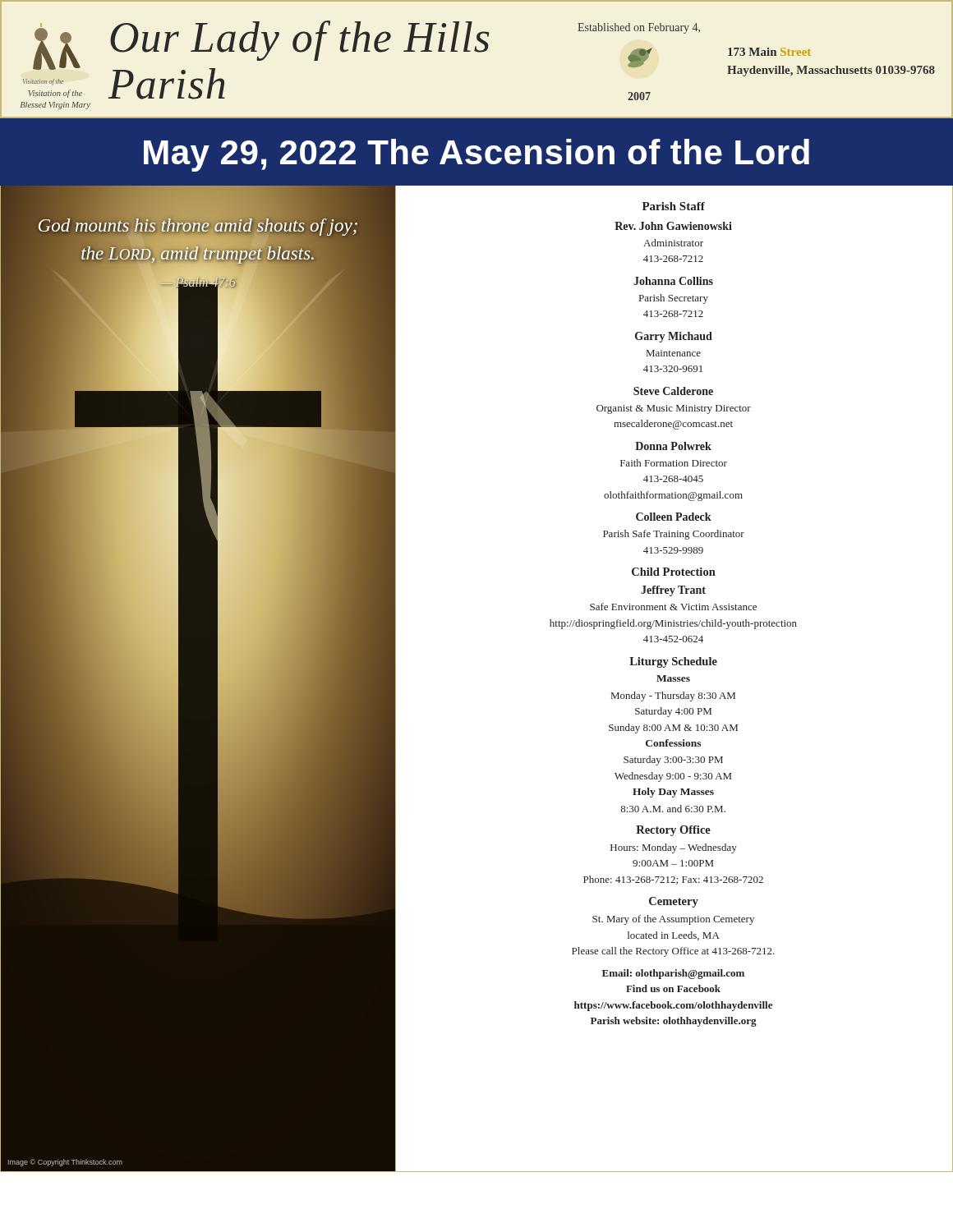Image resolution: width=953 pixels, height=1232 pixels.
Task: Locate the photo
Action: pyautogui.click(x=198, y=679)
